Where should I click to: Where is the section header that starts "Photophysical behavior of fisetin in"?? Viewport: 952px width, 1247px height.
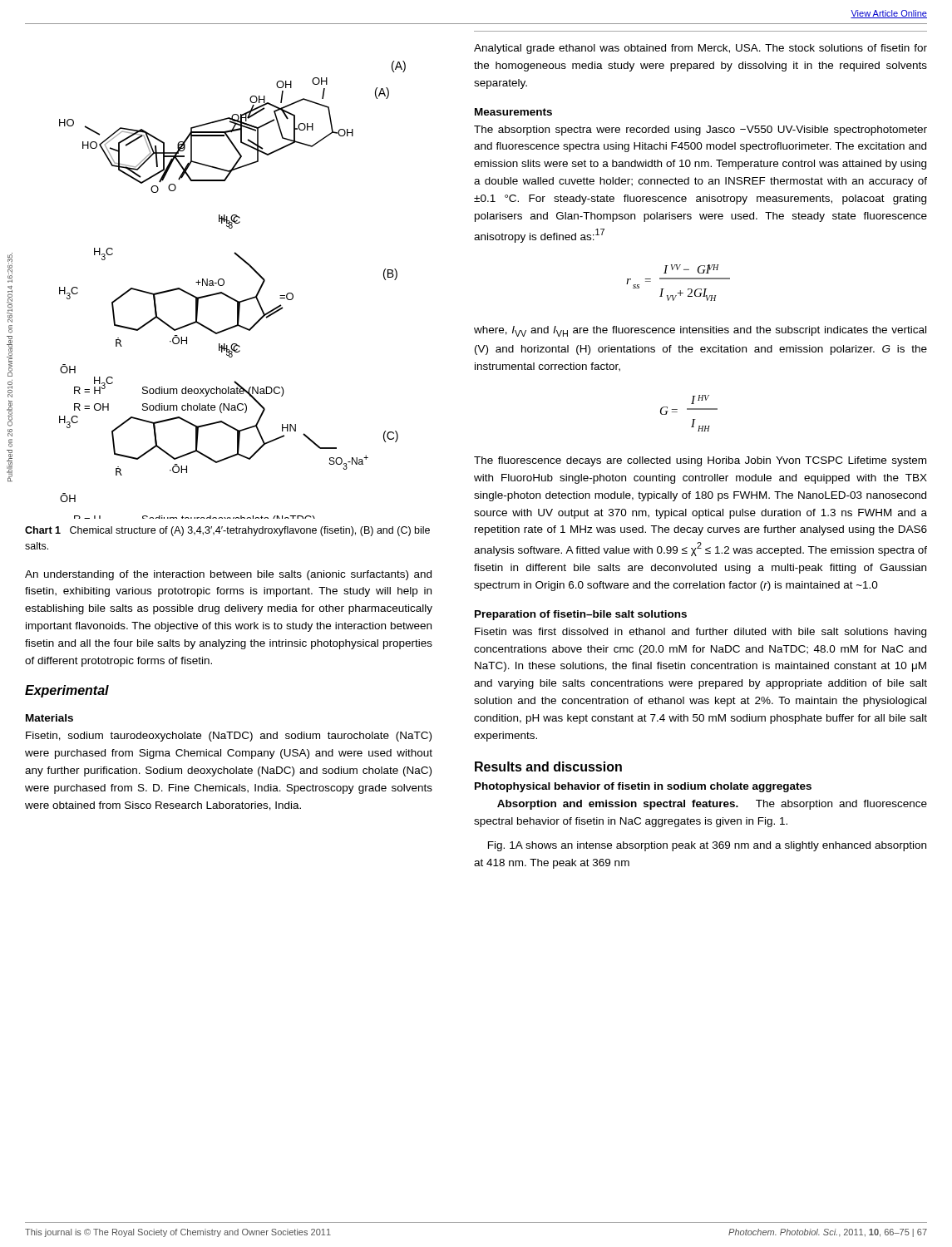[x=643, y=786]
